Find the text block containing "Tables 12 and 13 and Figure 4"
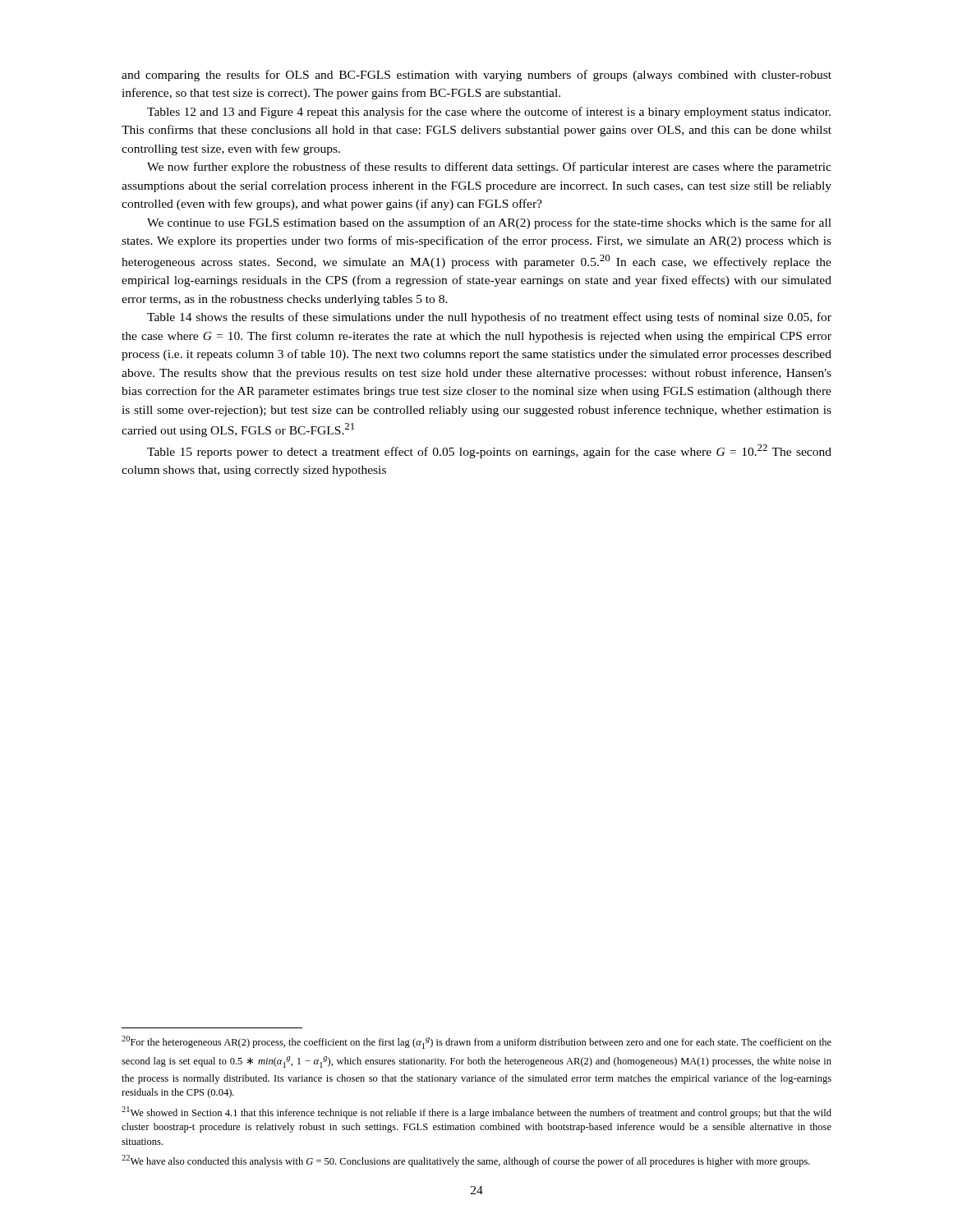953x1232 pixels. tap(476, 130)
